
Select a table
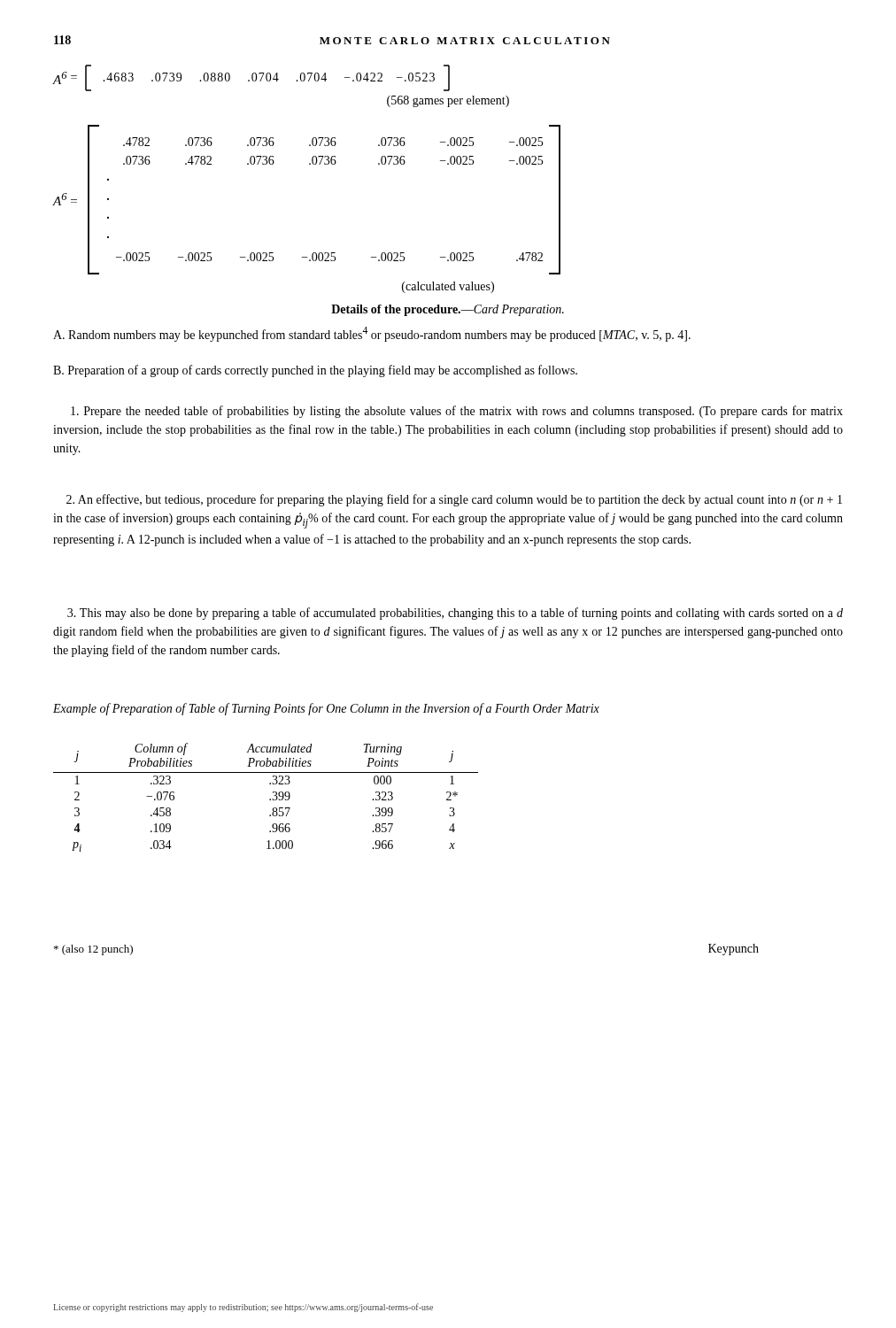[386, 798]
